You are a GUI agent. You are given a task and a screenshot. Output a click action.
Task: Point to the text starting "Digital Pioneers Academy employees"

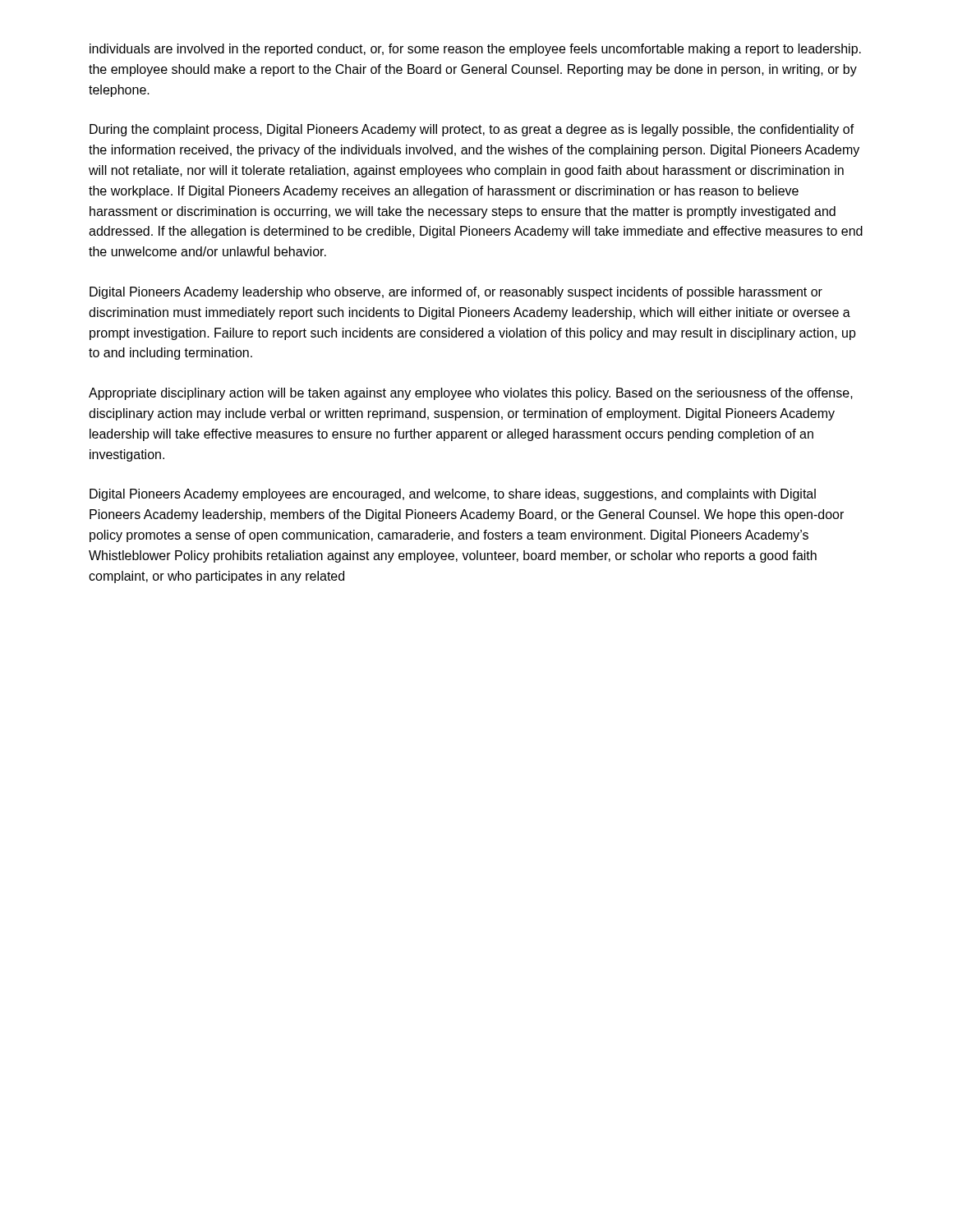point(466,535)
